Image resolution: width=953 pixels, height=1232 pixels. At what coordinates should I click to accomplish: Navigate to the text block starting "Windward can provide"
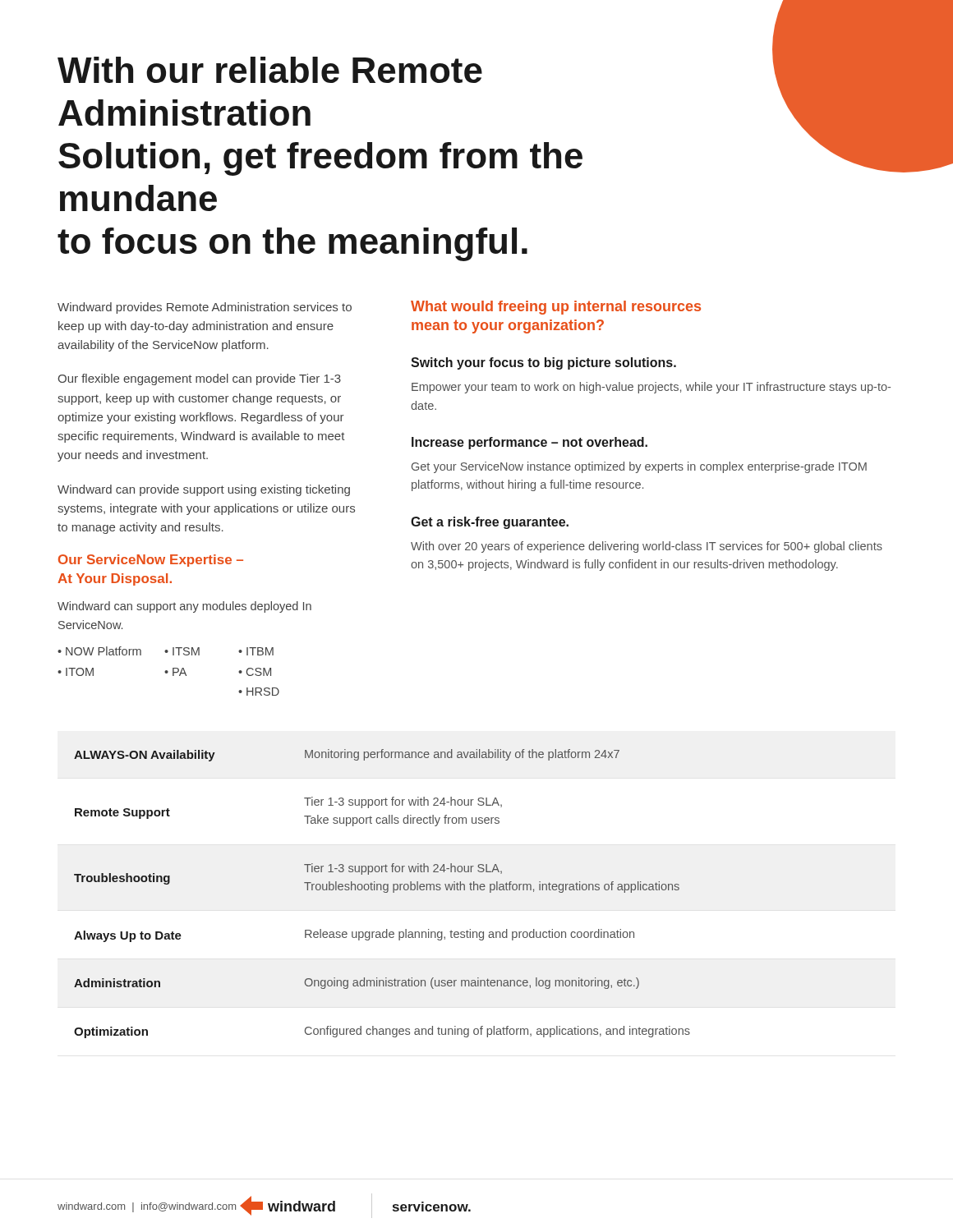click(209, 508)
